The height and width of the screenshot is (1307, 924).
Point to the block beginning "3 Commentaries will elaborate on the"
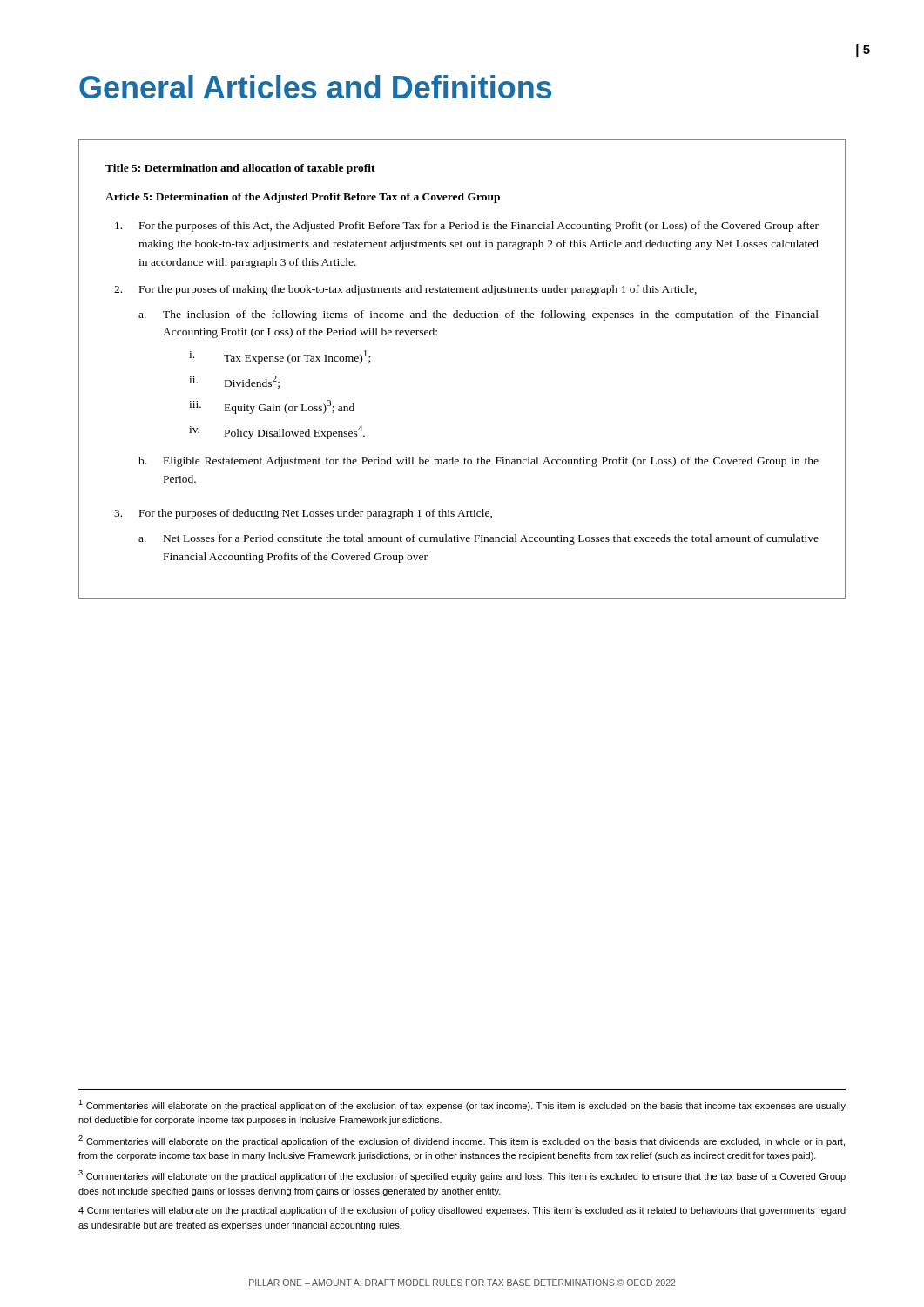(x=462, y=1182)
